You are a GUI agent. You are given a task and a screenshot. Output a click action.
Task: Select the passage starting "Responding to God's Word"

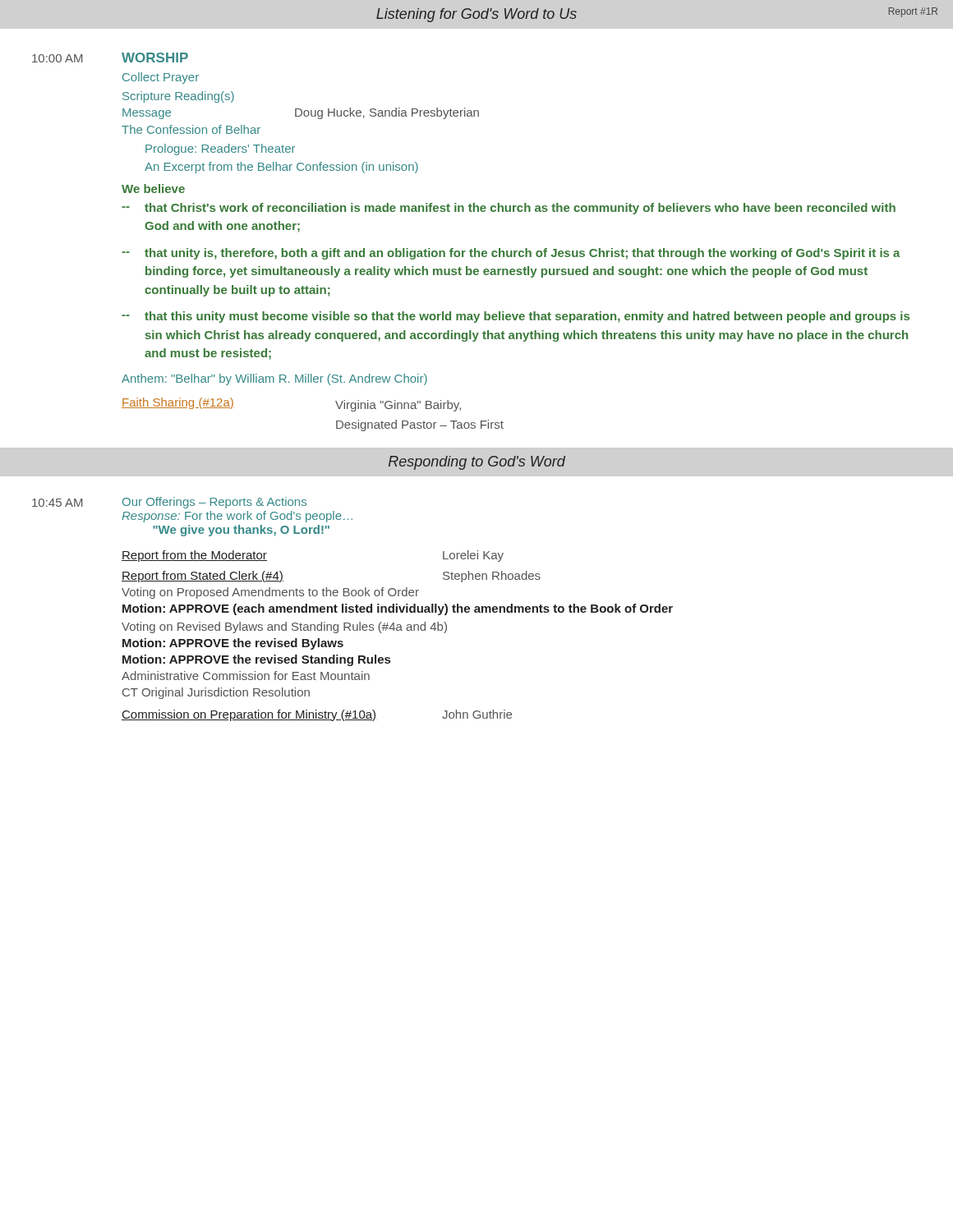pyautogui.click(x=476, y=461)
